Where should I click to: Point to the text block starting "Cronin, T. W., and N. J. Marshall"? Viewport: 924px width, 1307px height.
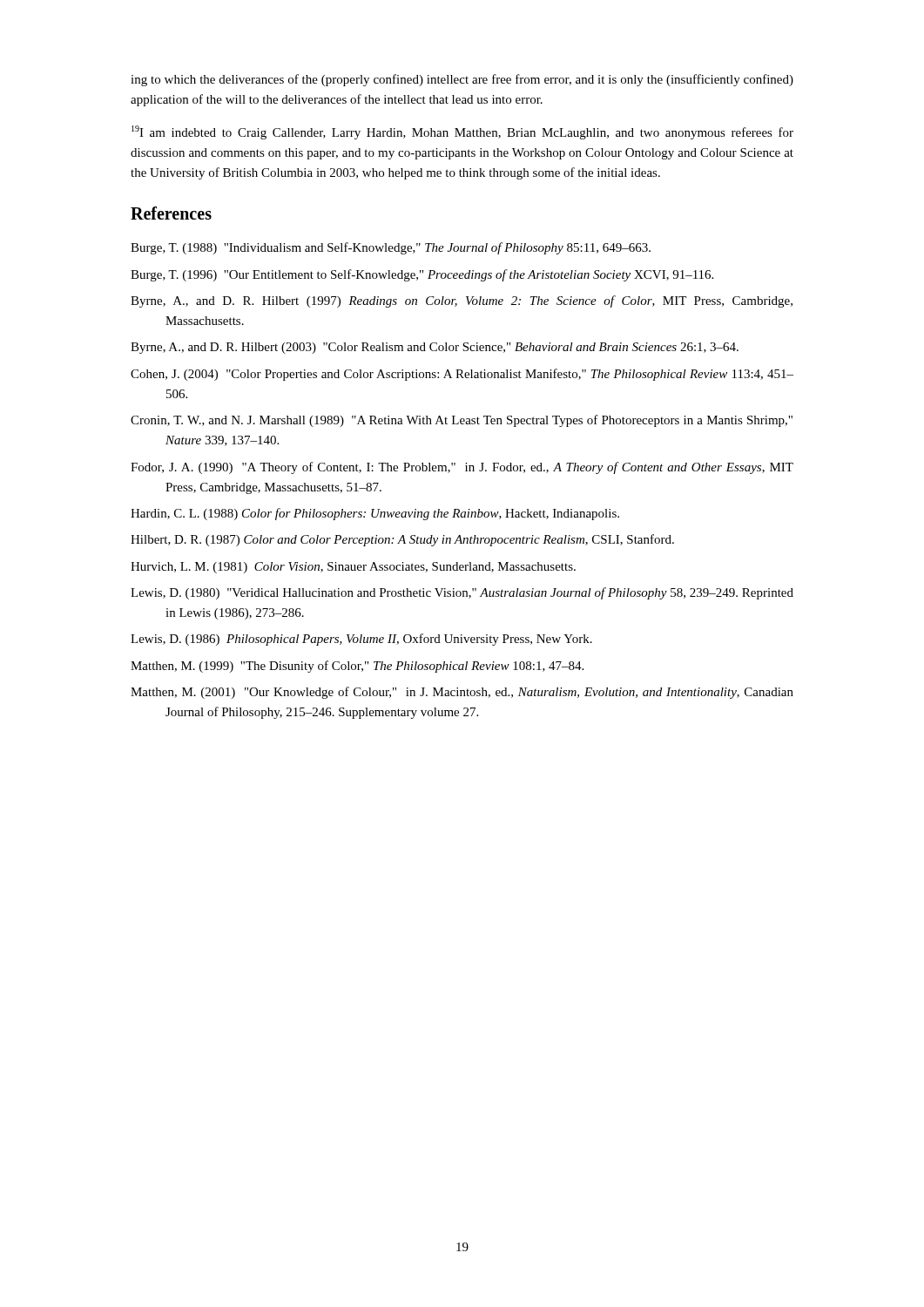[462, 430]
